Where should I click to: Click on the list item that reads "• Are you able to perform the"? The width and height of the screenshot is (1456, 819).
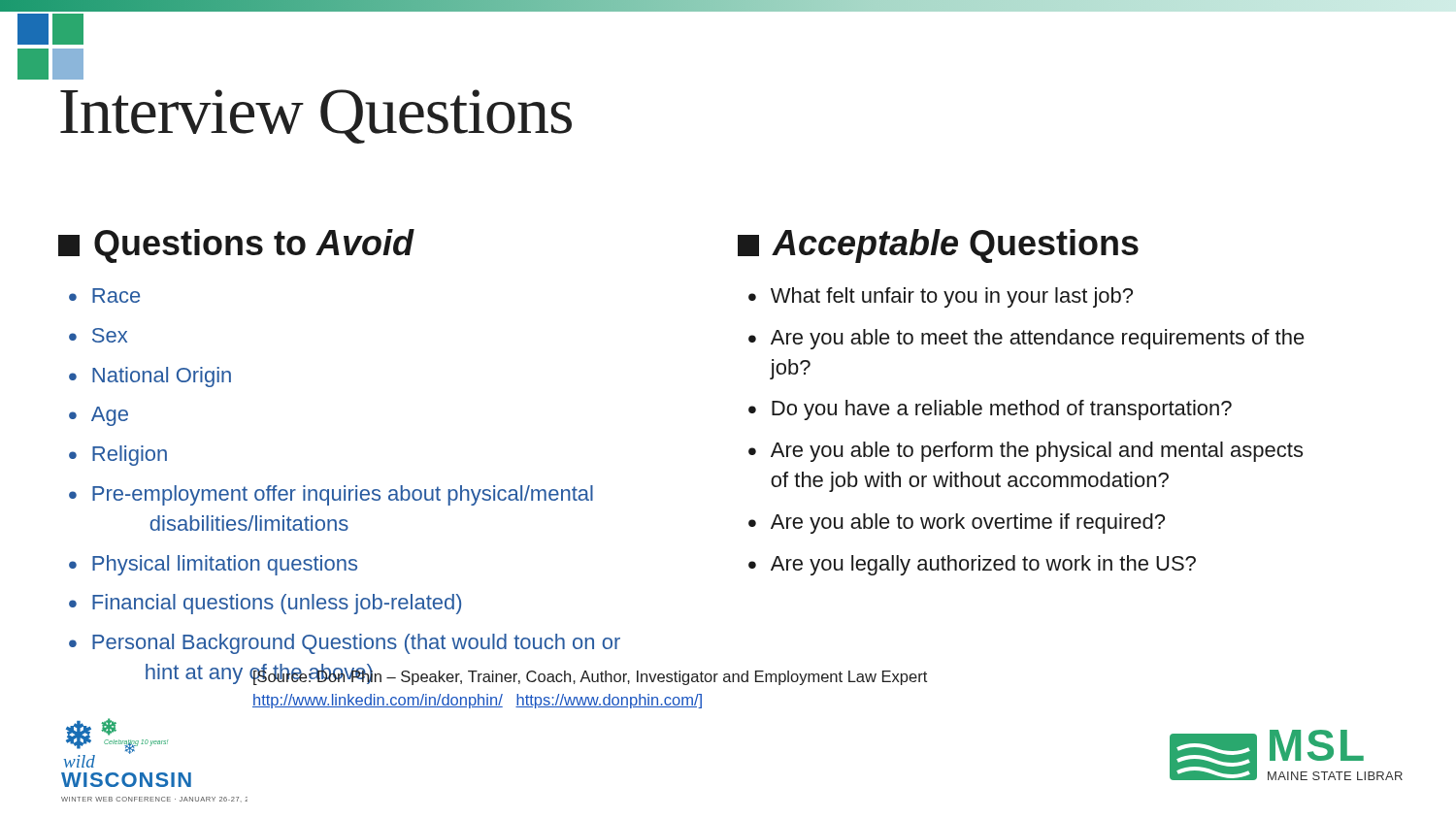[1025, 466]
